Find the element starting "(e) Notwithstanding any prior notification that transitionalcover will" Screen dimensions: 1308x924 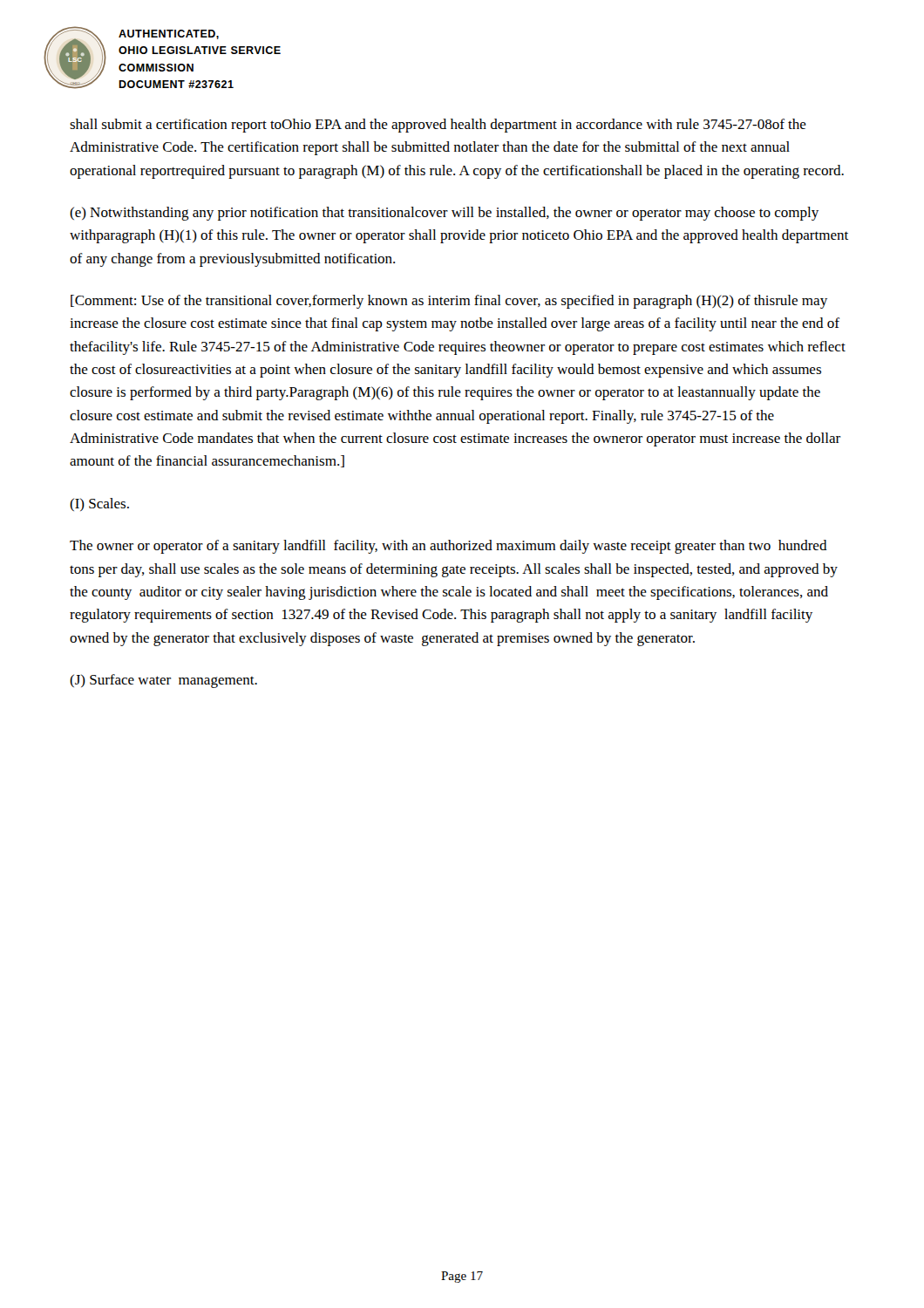(x=459, y=235)
